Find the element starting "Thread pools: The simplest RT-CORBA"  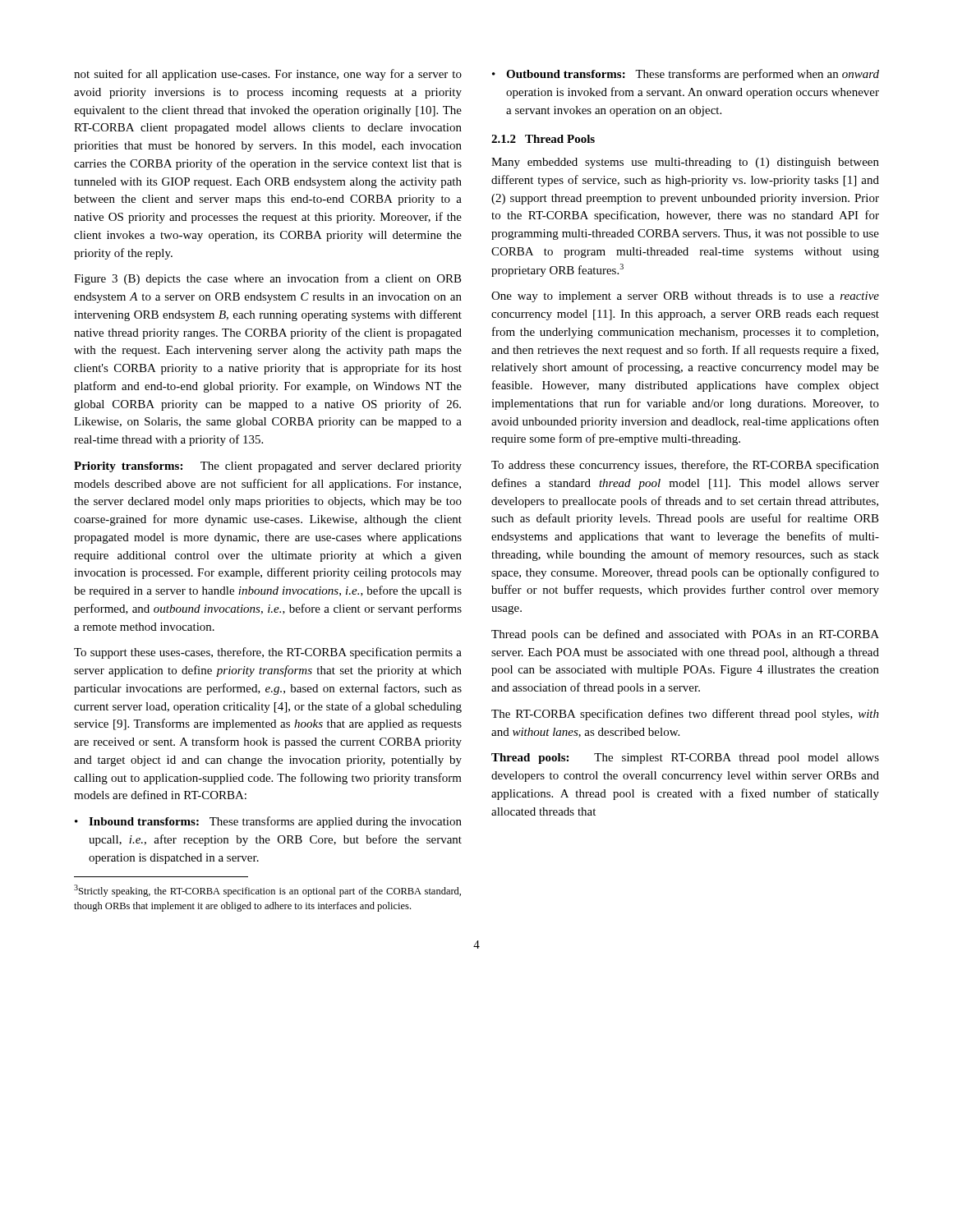tap(685, 785)
